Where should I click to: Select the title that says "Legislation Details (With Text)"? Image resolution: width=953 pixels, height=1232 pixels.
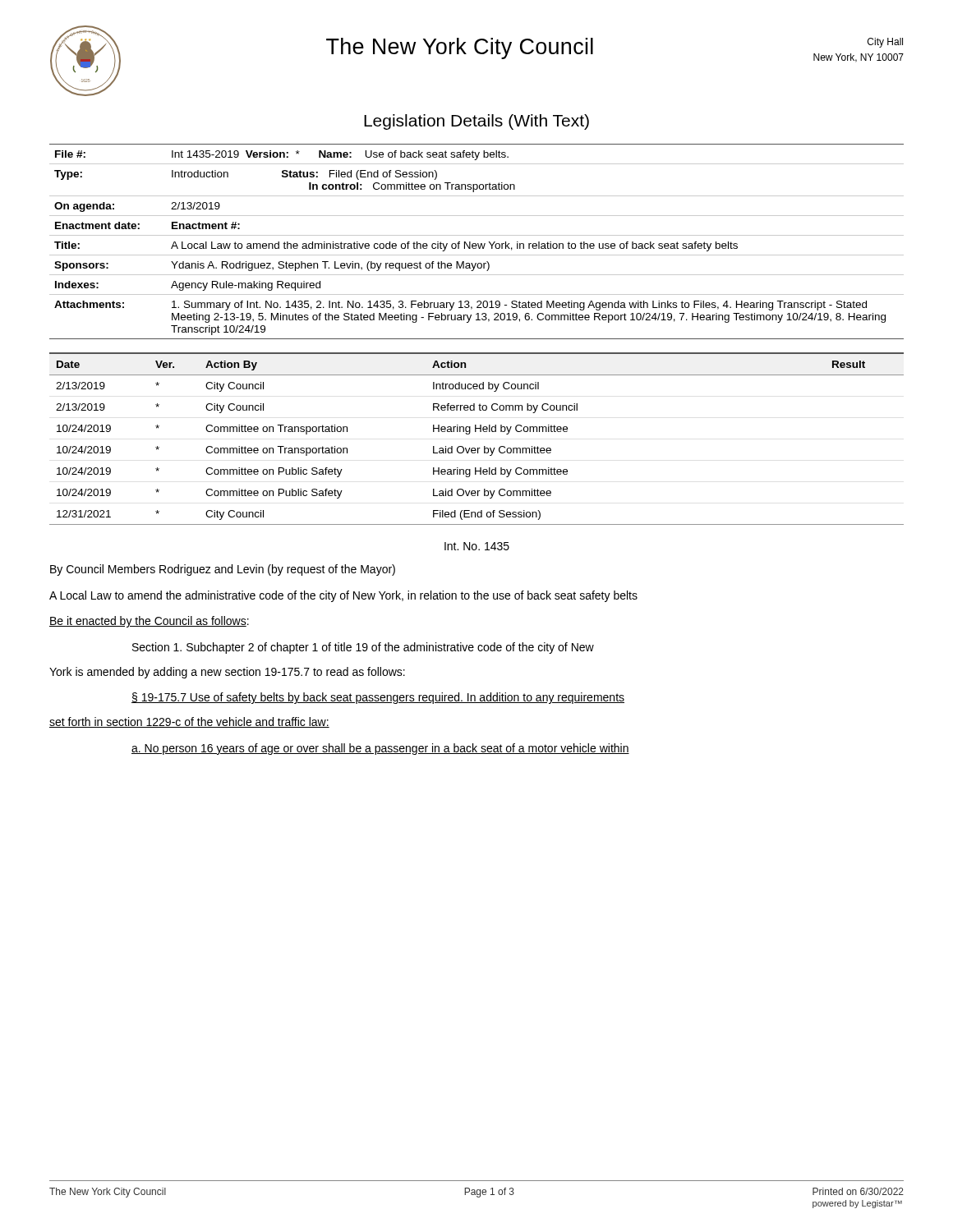pyautogui.click(x=476, y=120)
